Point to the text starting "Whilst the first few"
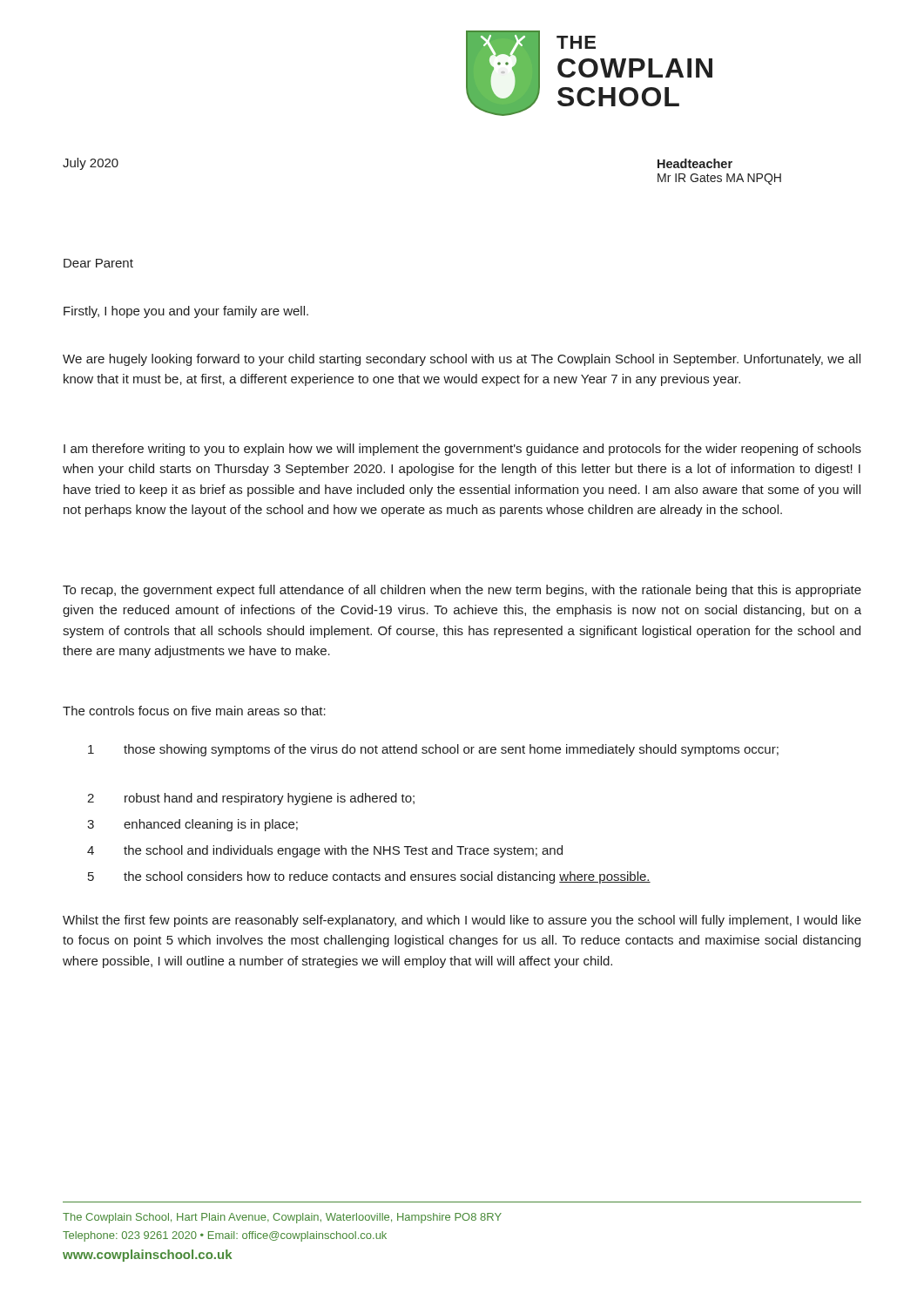The width and height of the screenshot is (924, 1307). click(462, 940)
